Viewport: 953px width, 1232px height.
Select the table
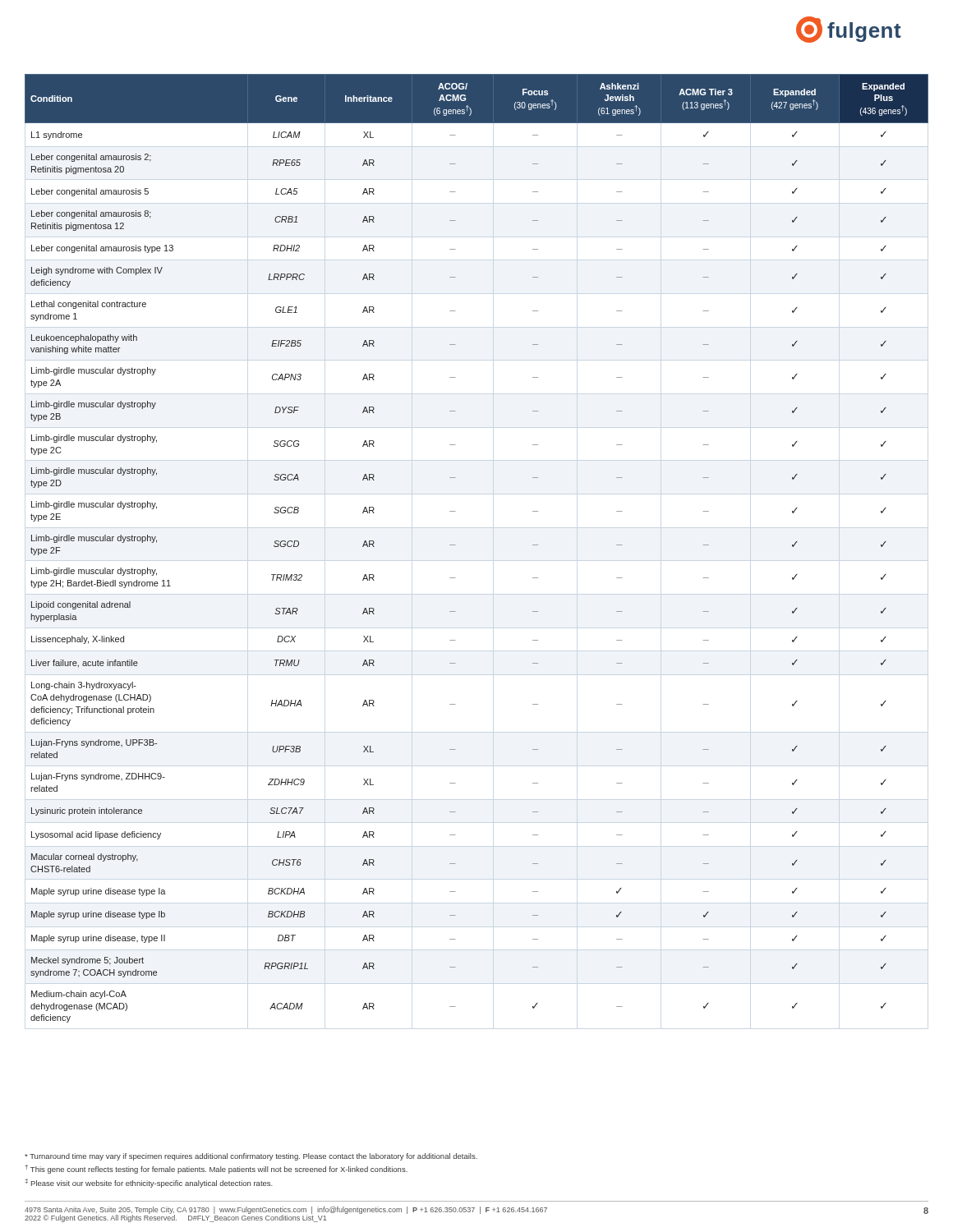coord(476,552)
